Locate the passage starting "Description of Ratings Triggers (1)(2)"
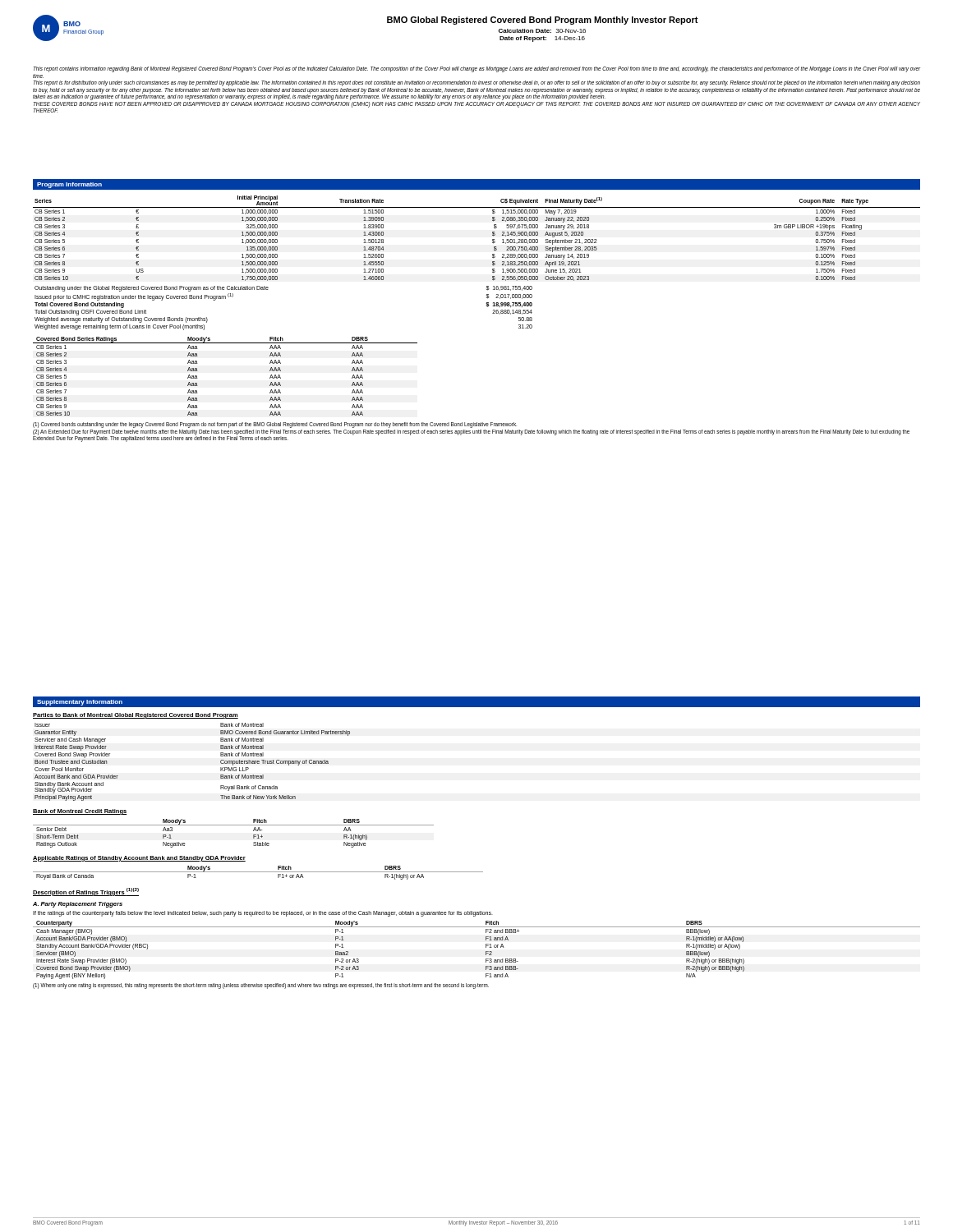This screenshot has height=1232, width=953. tap(86, 891)
